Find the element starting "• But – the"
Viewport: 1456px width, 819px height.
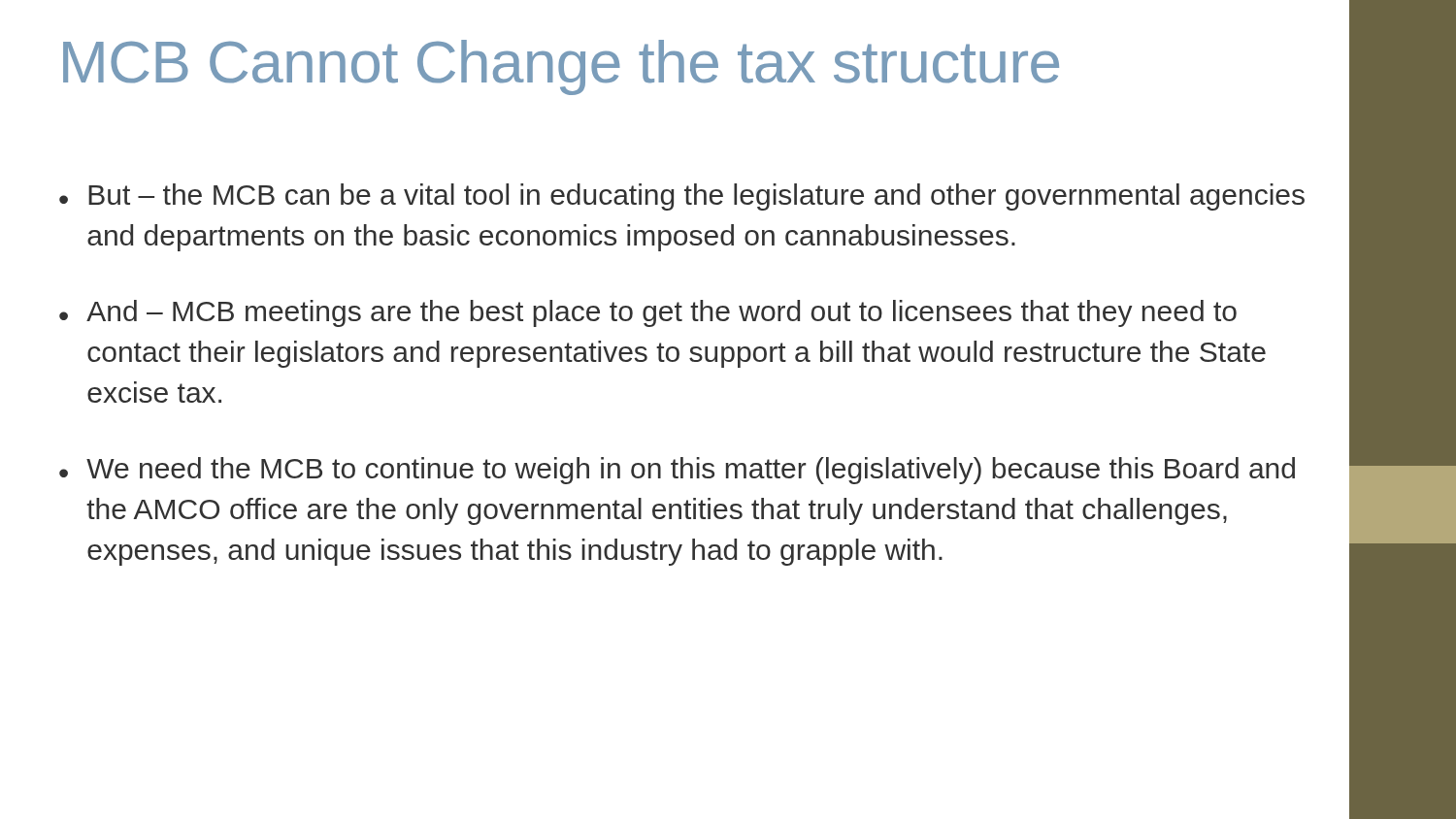684,215
